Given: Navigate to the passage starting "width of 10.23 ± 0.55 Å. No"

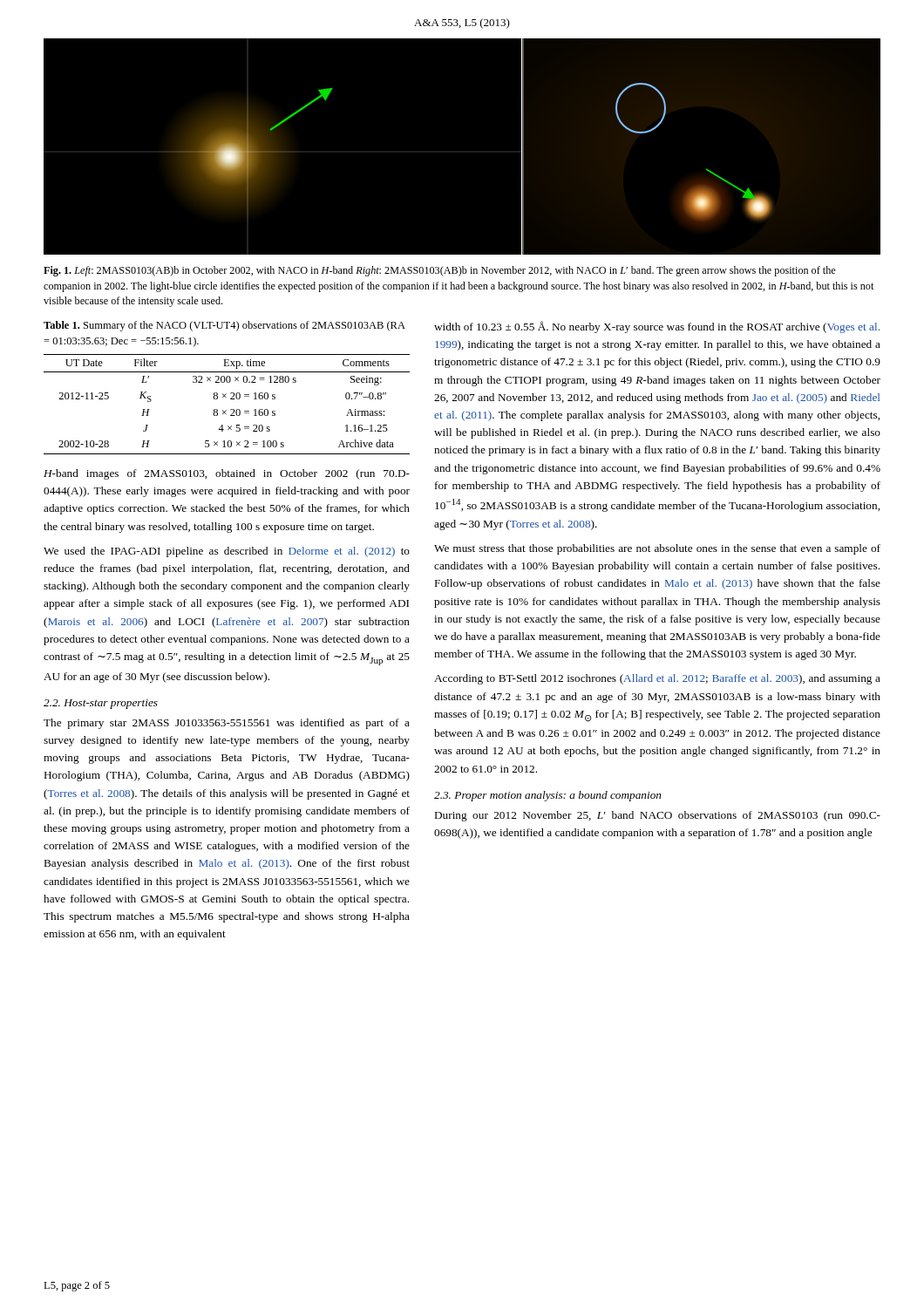Looking at the screenshot, I should [x=657, y=425].
